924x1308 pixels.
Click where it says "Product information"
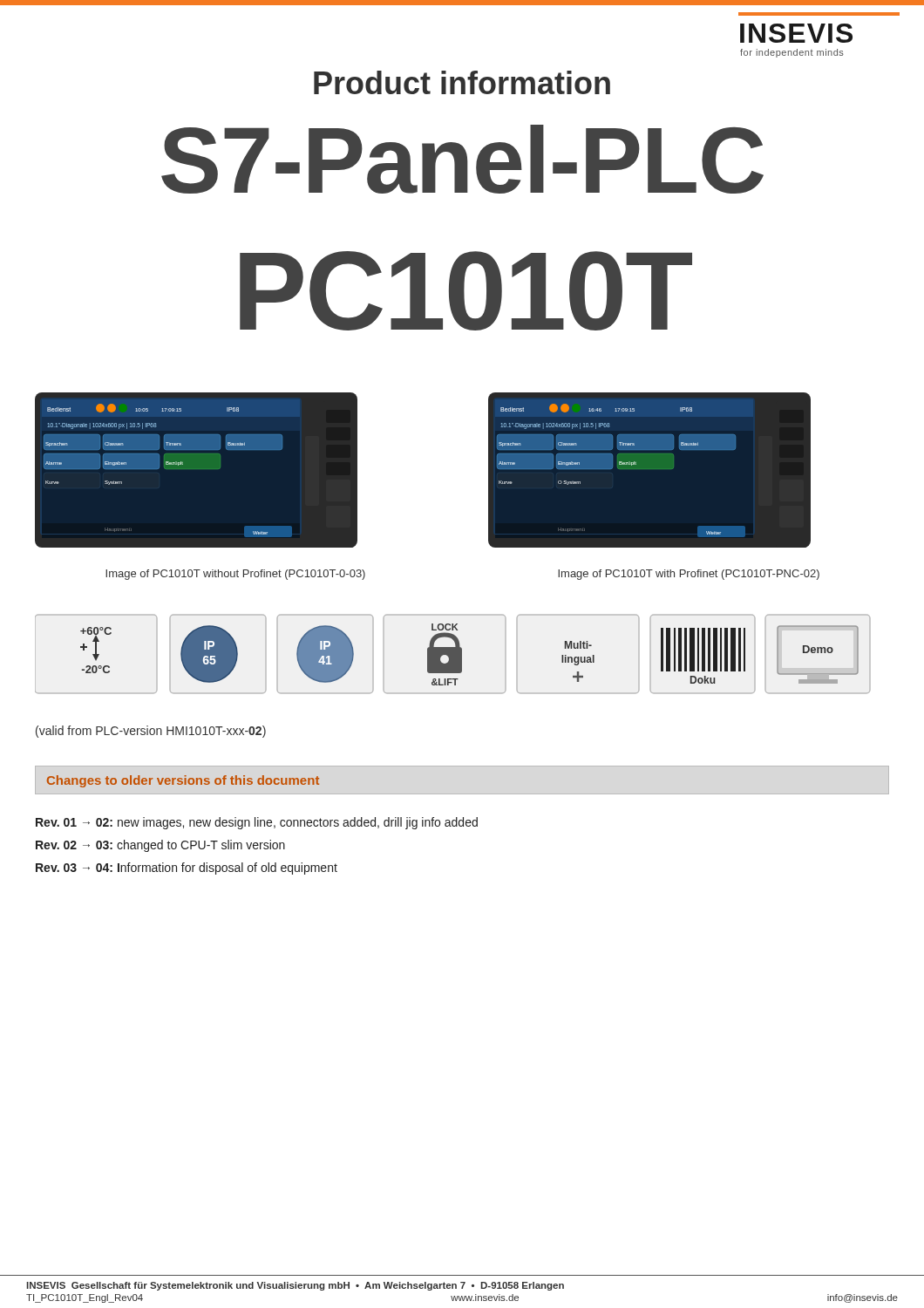click(462, 83)
